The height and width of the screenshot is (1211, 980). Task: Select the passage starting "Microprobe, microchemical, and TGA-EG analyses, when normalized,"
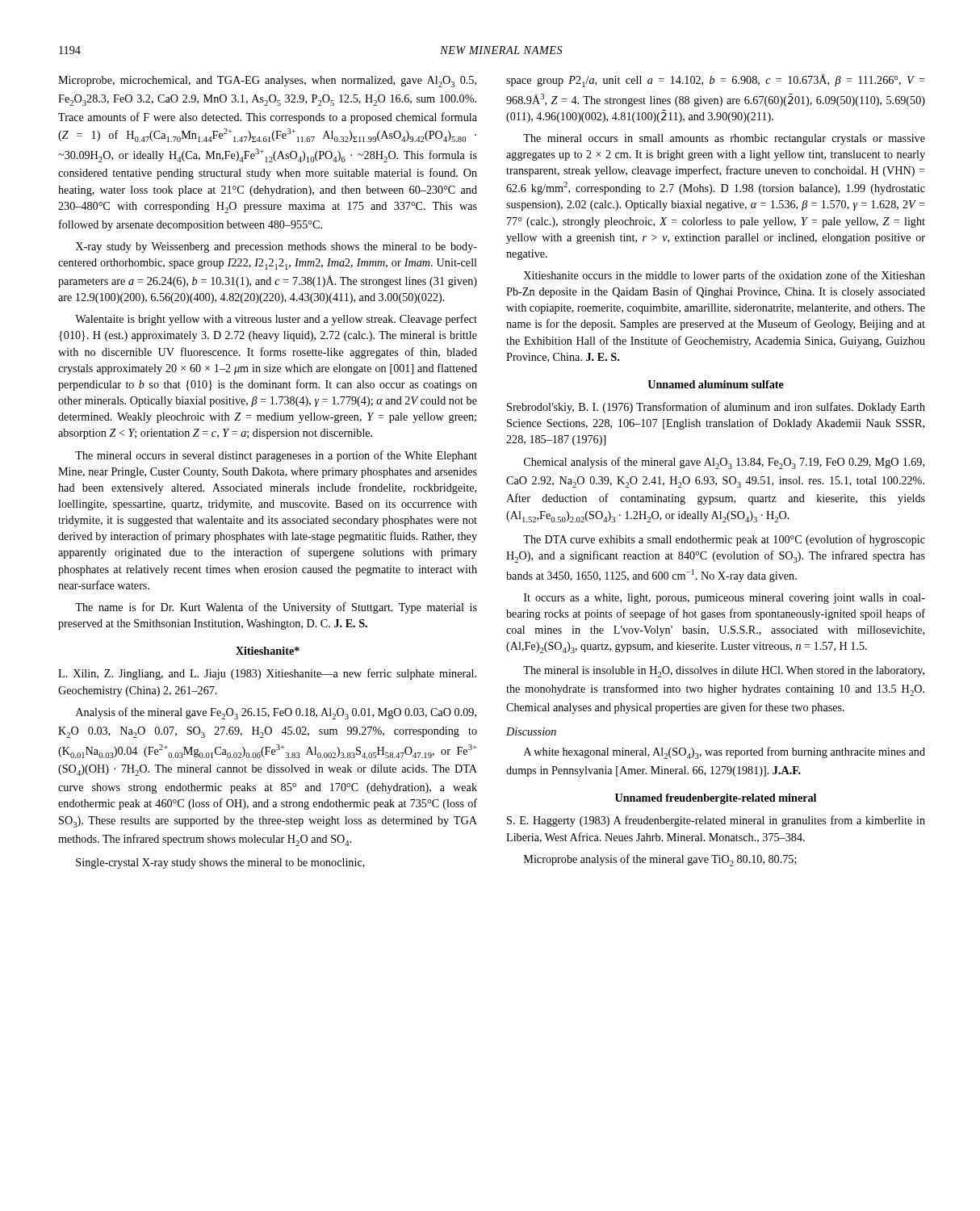click(x=268, y=152)
